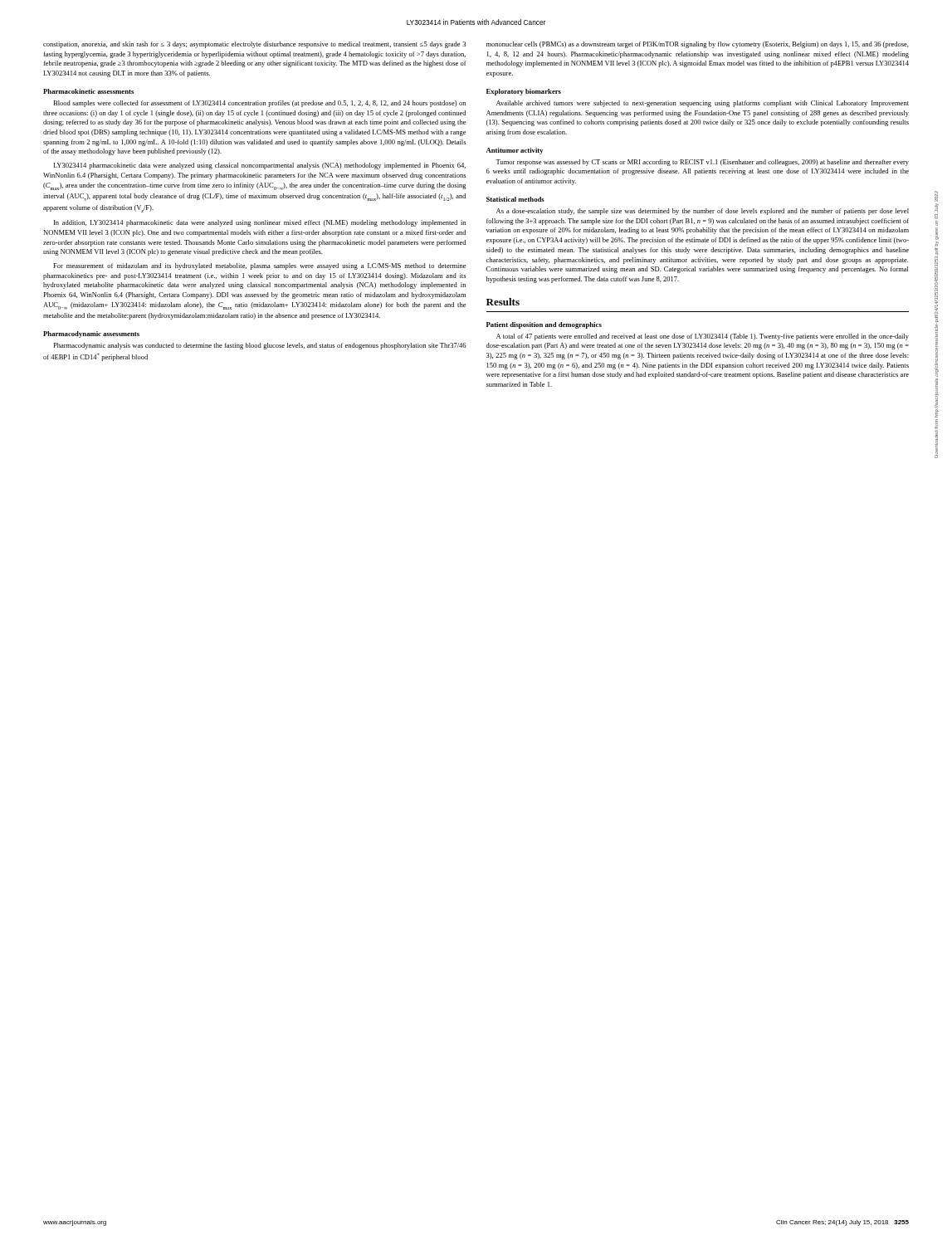Find the section header that reads "Pharmacokinetic assessments"
The width and height of the screenshot is (952, 1245).
(x=88, y=91)
